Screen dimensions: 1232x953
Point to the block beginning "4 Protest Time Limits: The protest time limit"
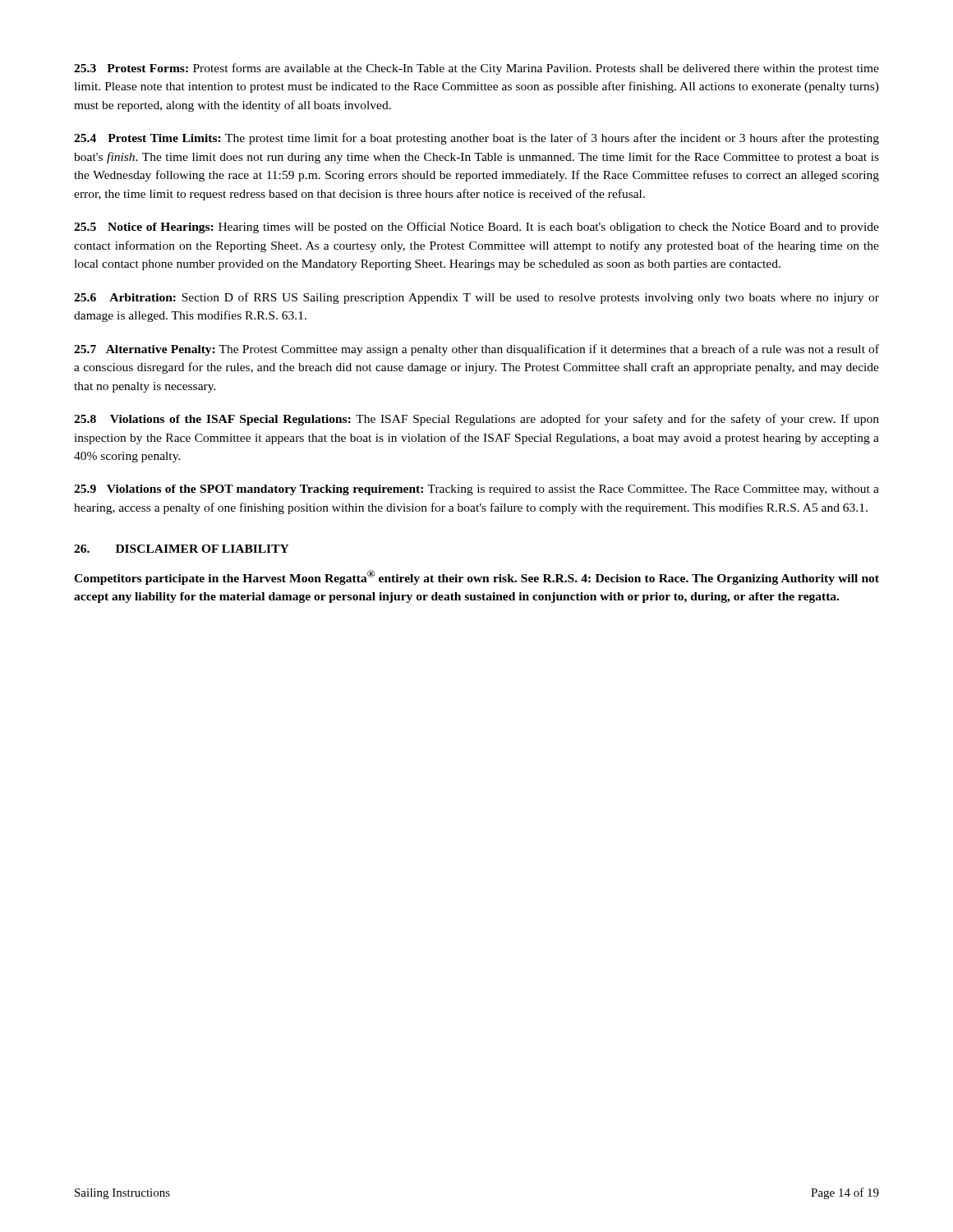tap(476, 166)
